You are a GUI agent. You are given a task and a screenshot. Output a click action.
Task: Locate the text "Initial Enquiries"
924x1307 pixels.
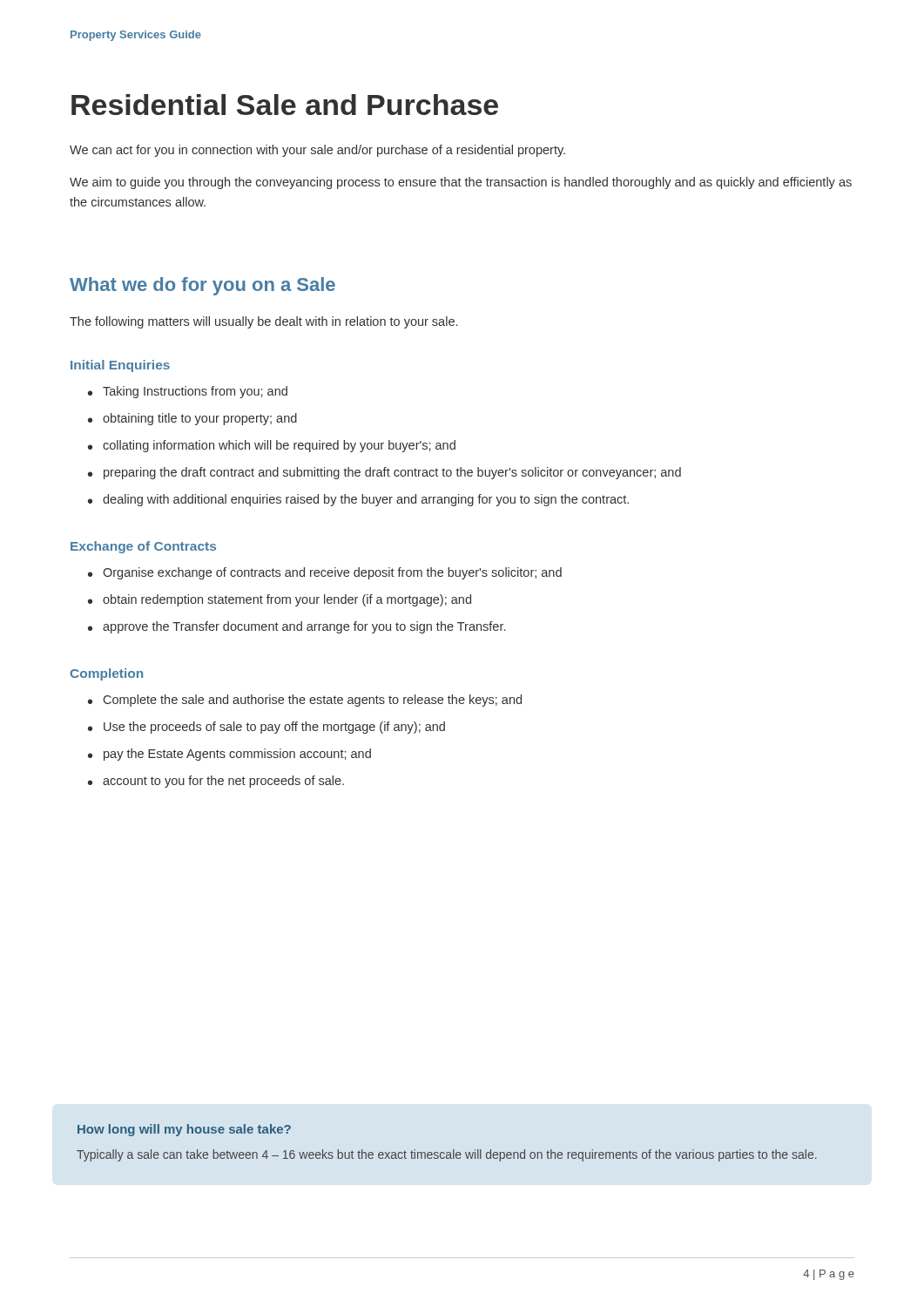pos(120,366)
